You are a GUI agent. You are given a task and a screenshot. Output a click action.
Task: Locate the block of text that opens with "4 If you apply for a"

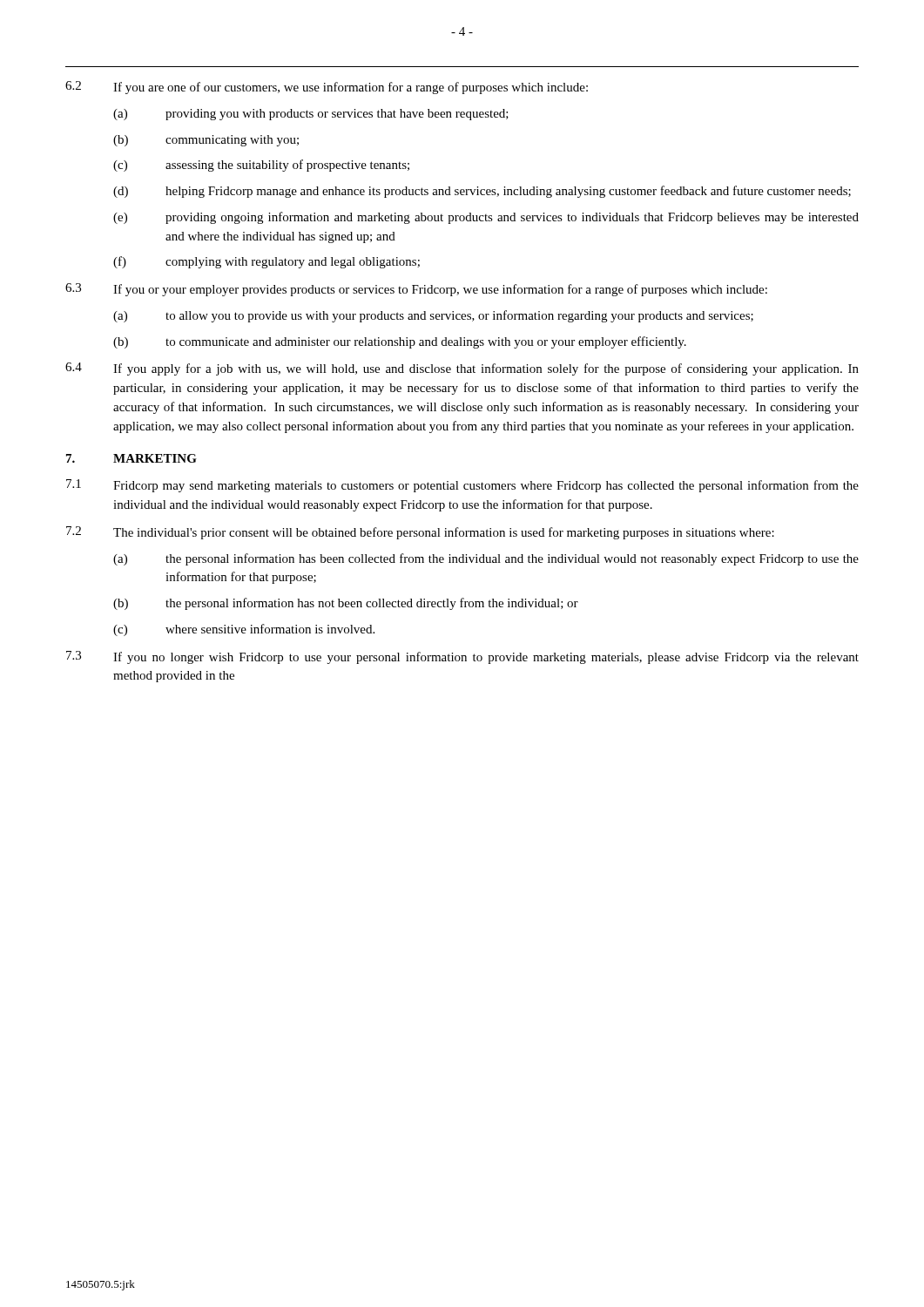pyautogui.click(x=462, y=394)
